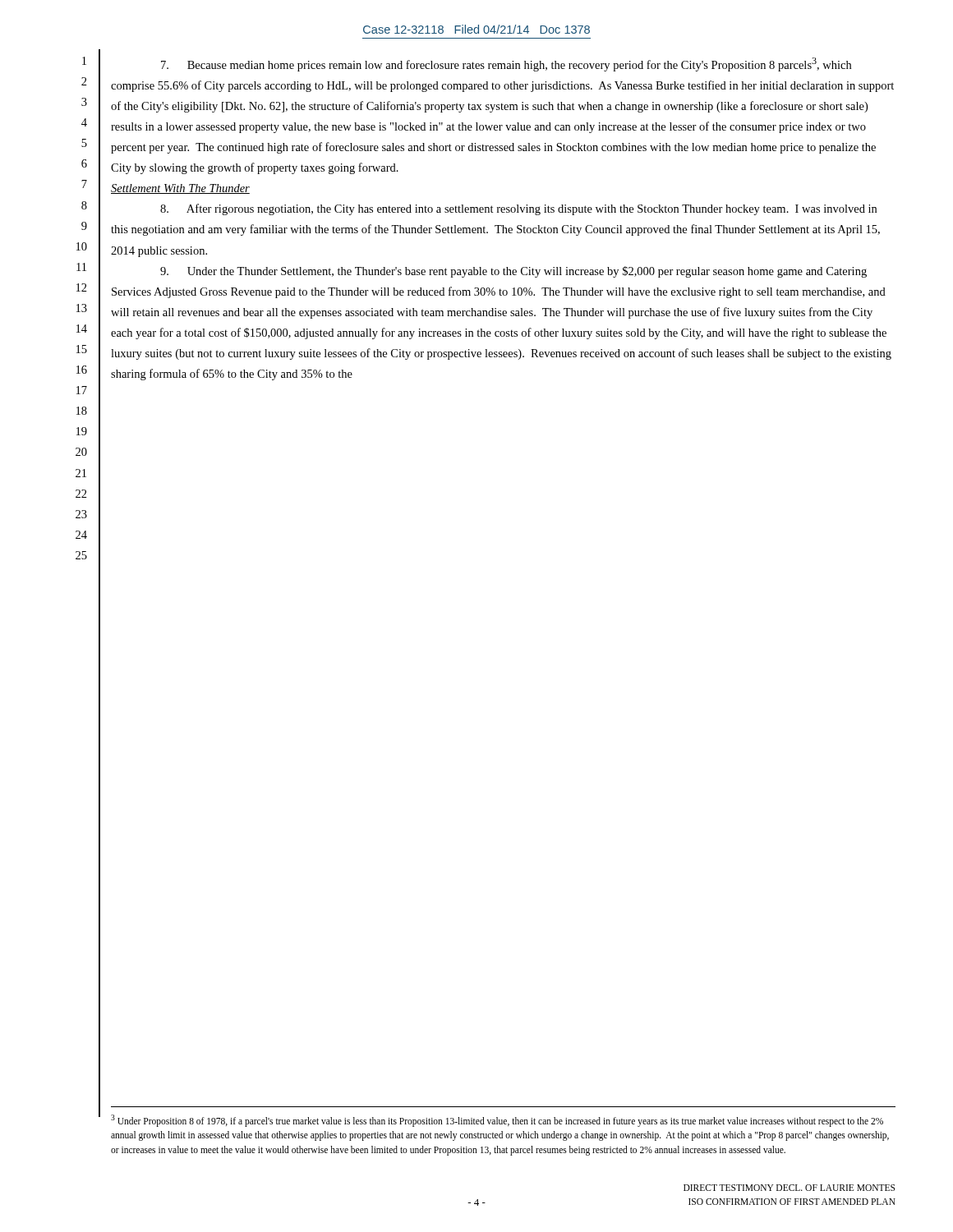Select the region starting "Under the Thunder Settlement, the Thunder's base"
953x1232 pixels.
(503, 323)
